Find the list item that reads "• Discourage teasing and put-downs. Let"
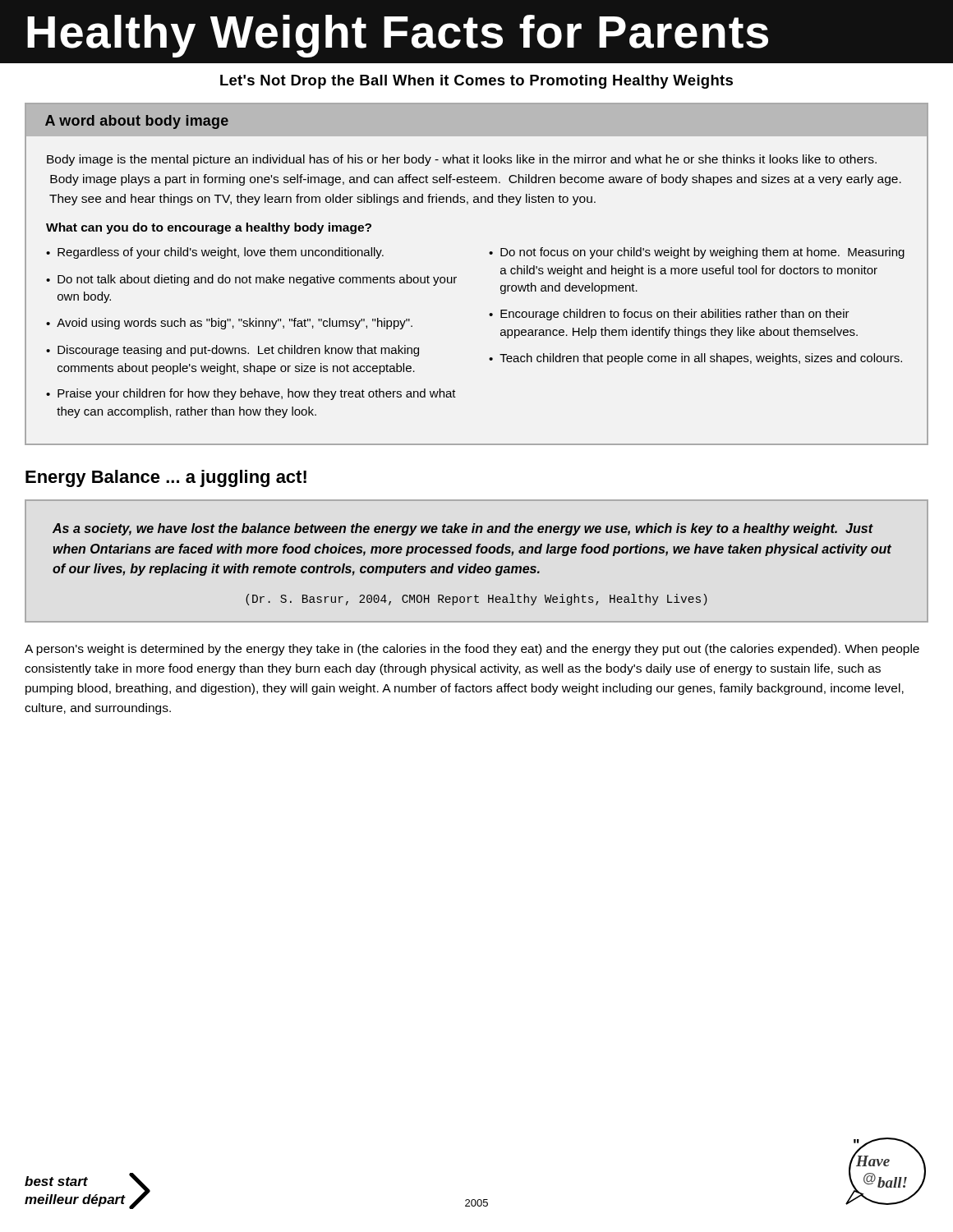The image size is (953, 1232). click(255, 359)
